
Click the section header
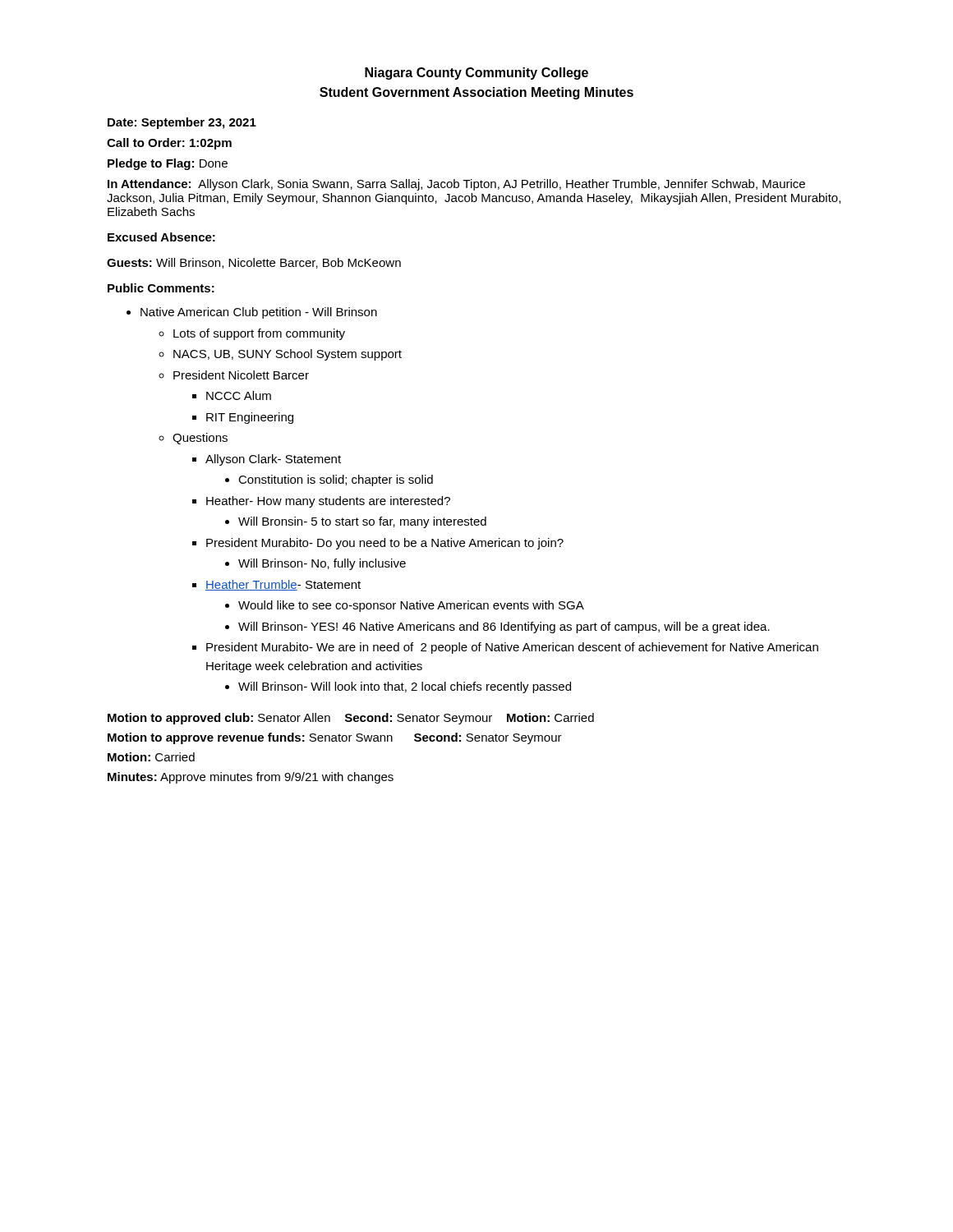pyautogui.click(x=161, y=288)
